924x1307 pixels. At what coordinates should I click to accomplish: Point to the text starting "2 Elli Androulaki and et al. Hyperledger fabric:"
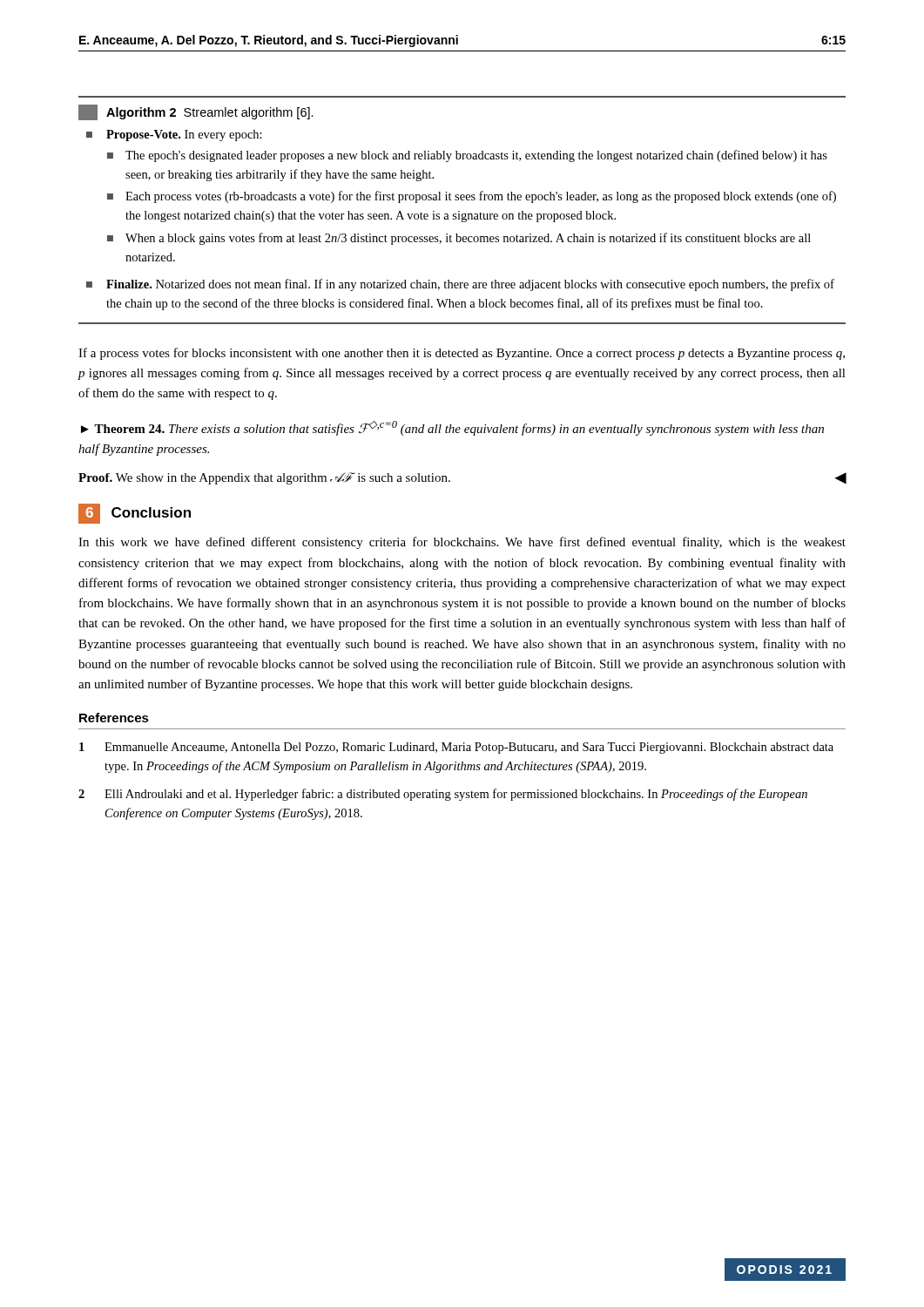[x=462, y=804]
